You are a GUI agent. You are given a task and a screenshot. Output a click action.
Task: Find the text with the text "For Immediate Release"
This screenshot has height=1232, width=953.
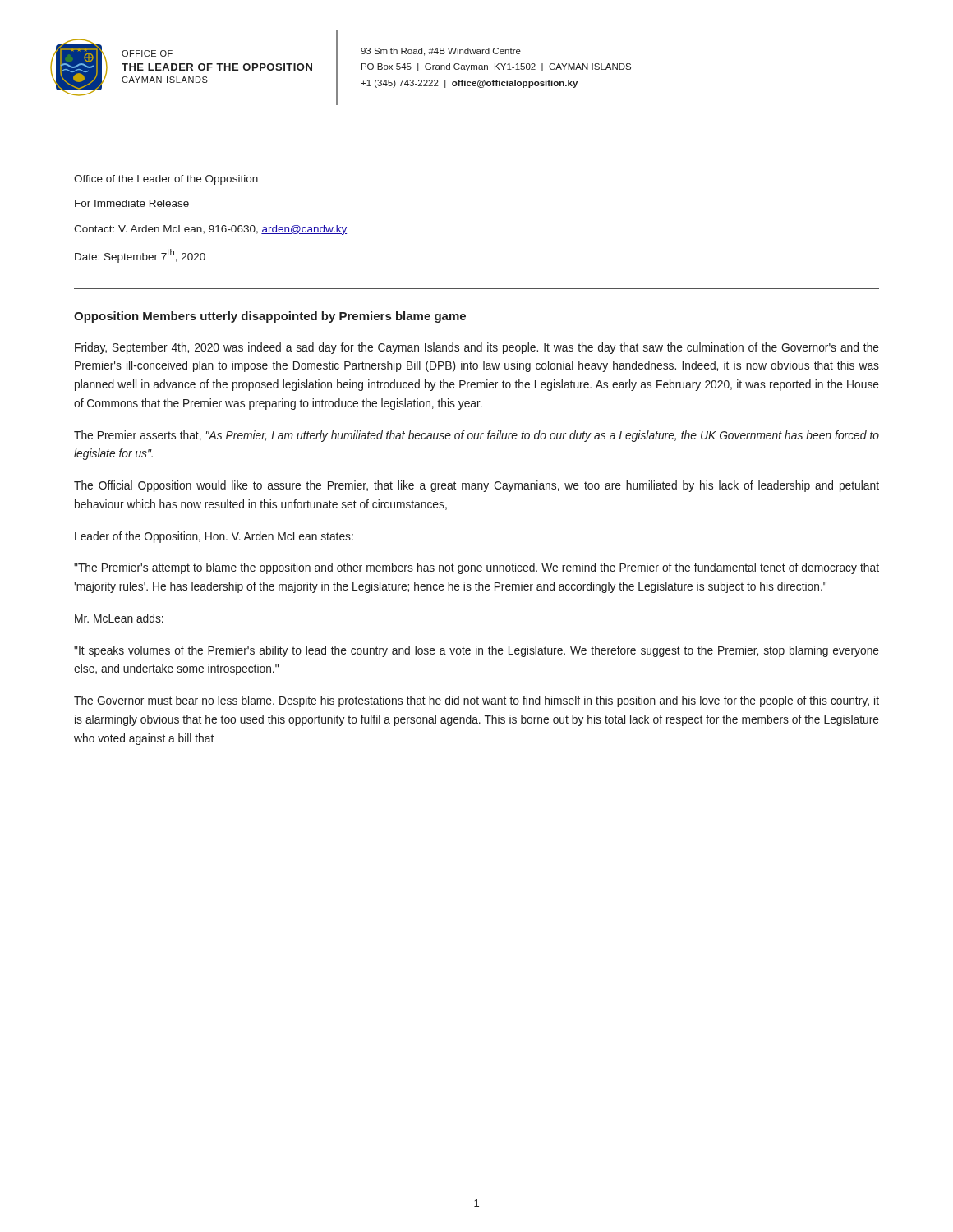tap(132, 204)
